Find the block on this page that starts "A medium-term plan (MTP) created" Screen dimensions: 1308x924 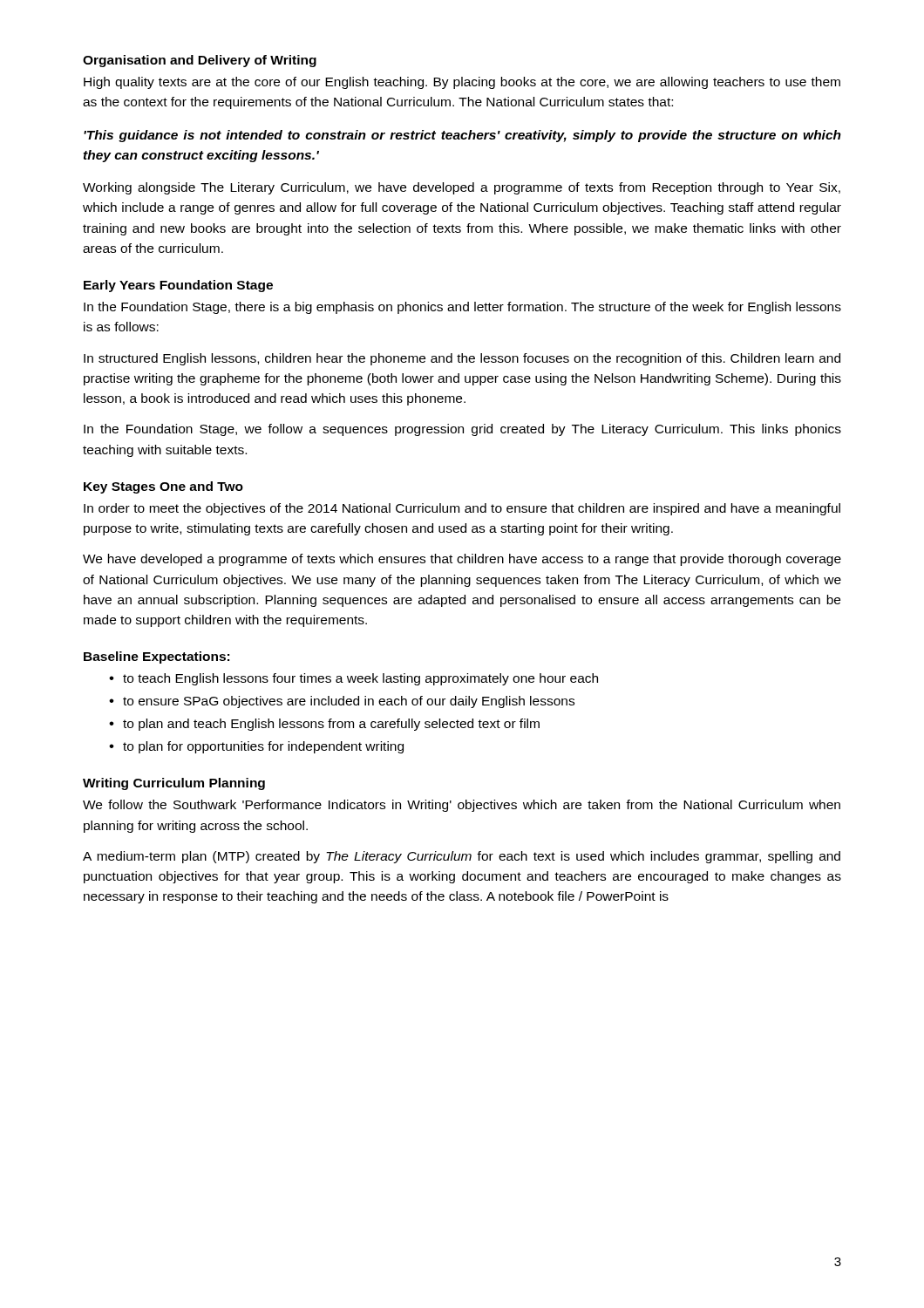click(462, 876)
